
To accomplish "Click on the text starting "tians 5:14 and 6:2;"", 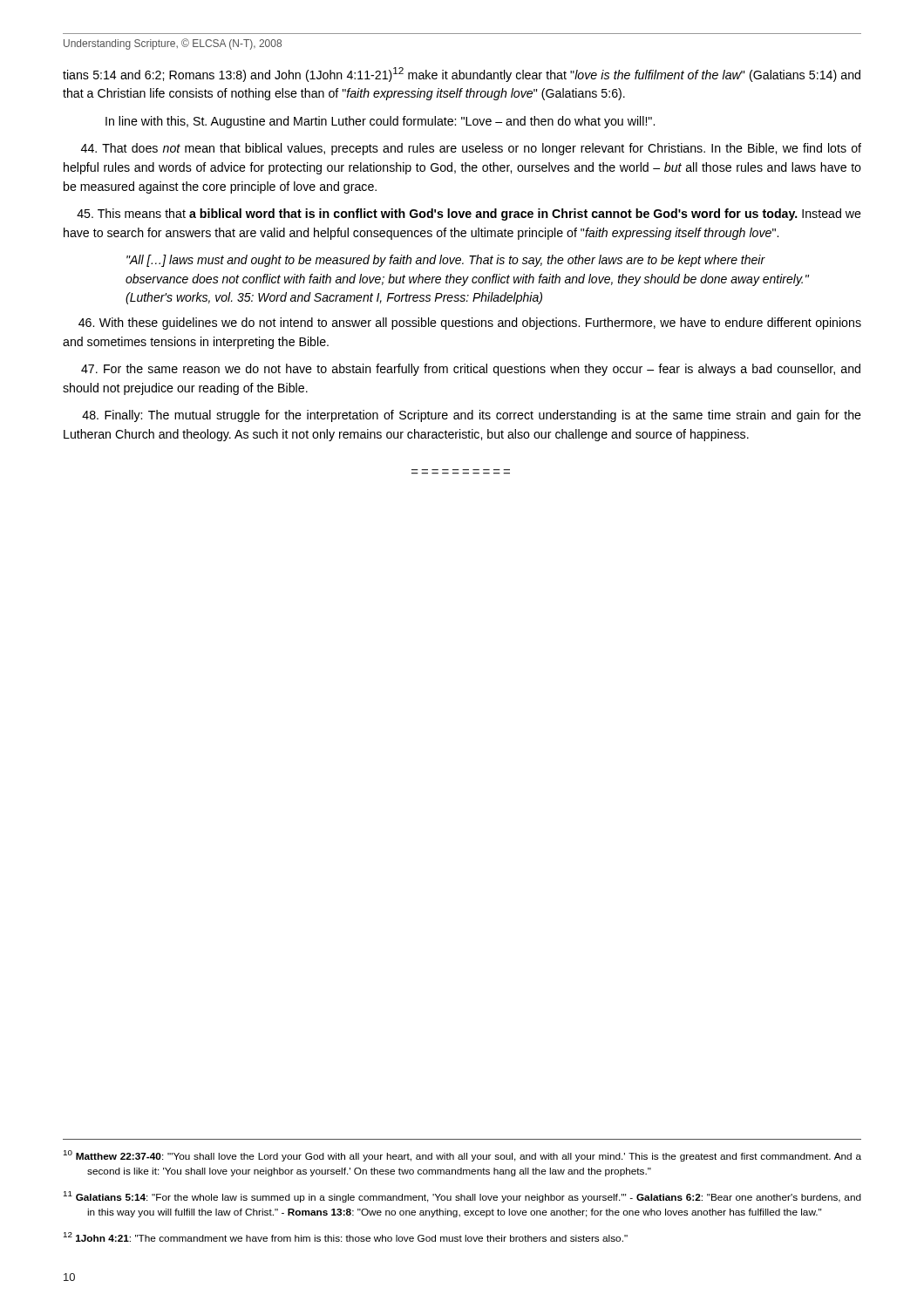I will 462,83.
